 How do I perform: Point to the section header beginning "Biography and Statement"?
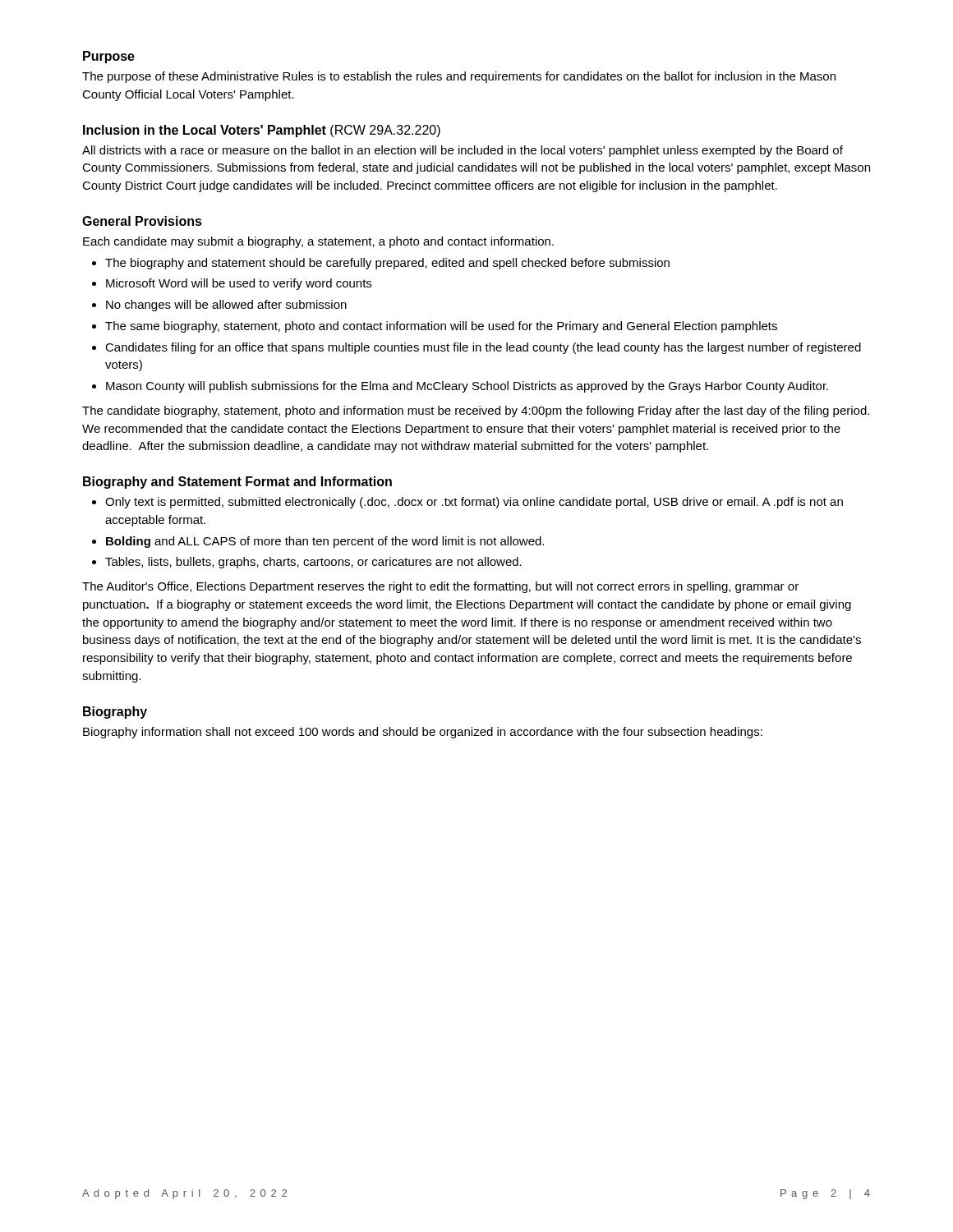[237, 482]
